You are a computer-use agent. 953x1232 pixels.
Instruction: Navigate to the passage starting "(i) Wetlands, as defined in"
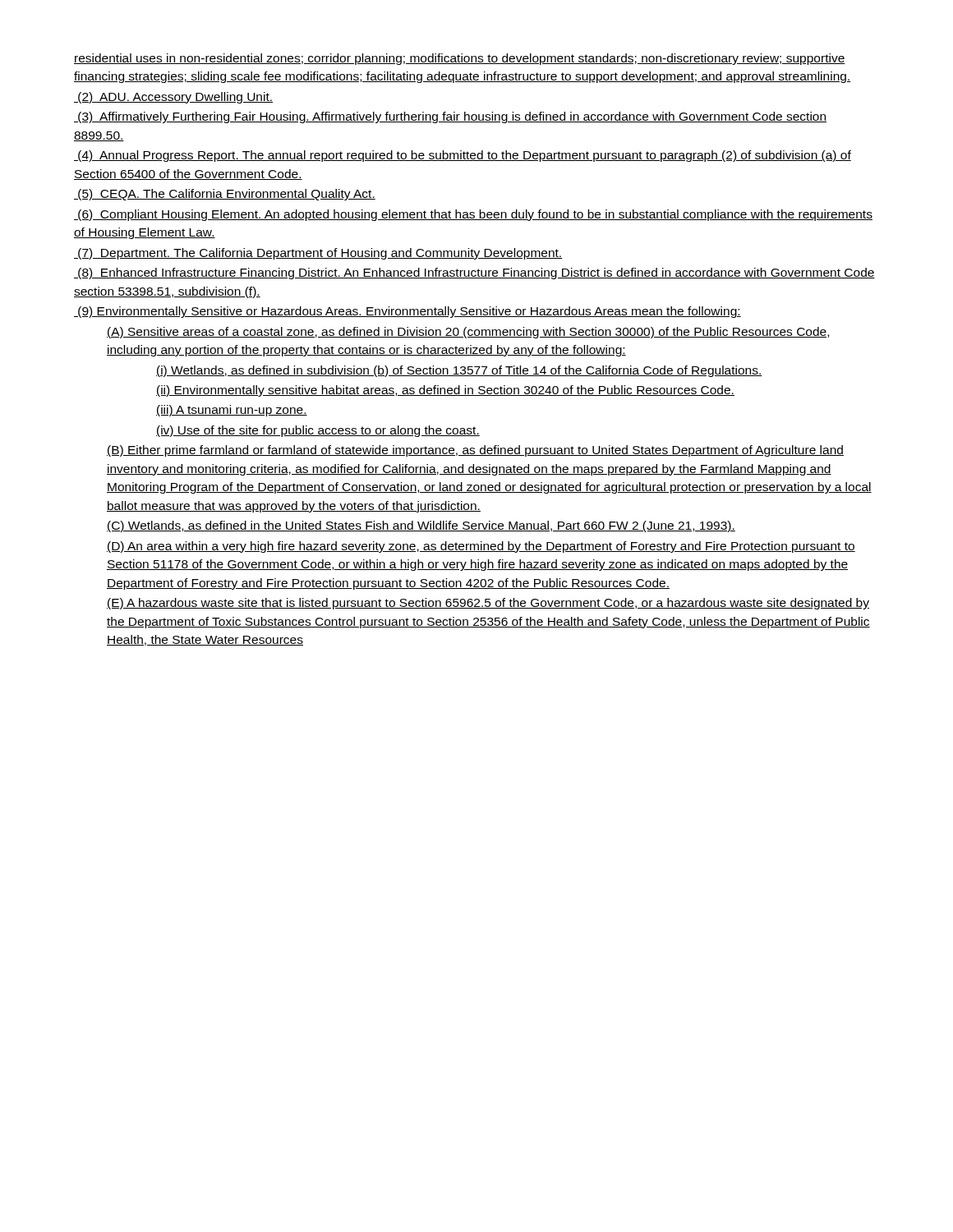518,370
